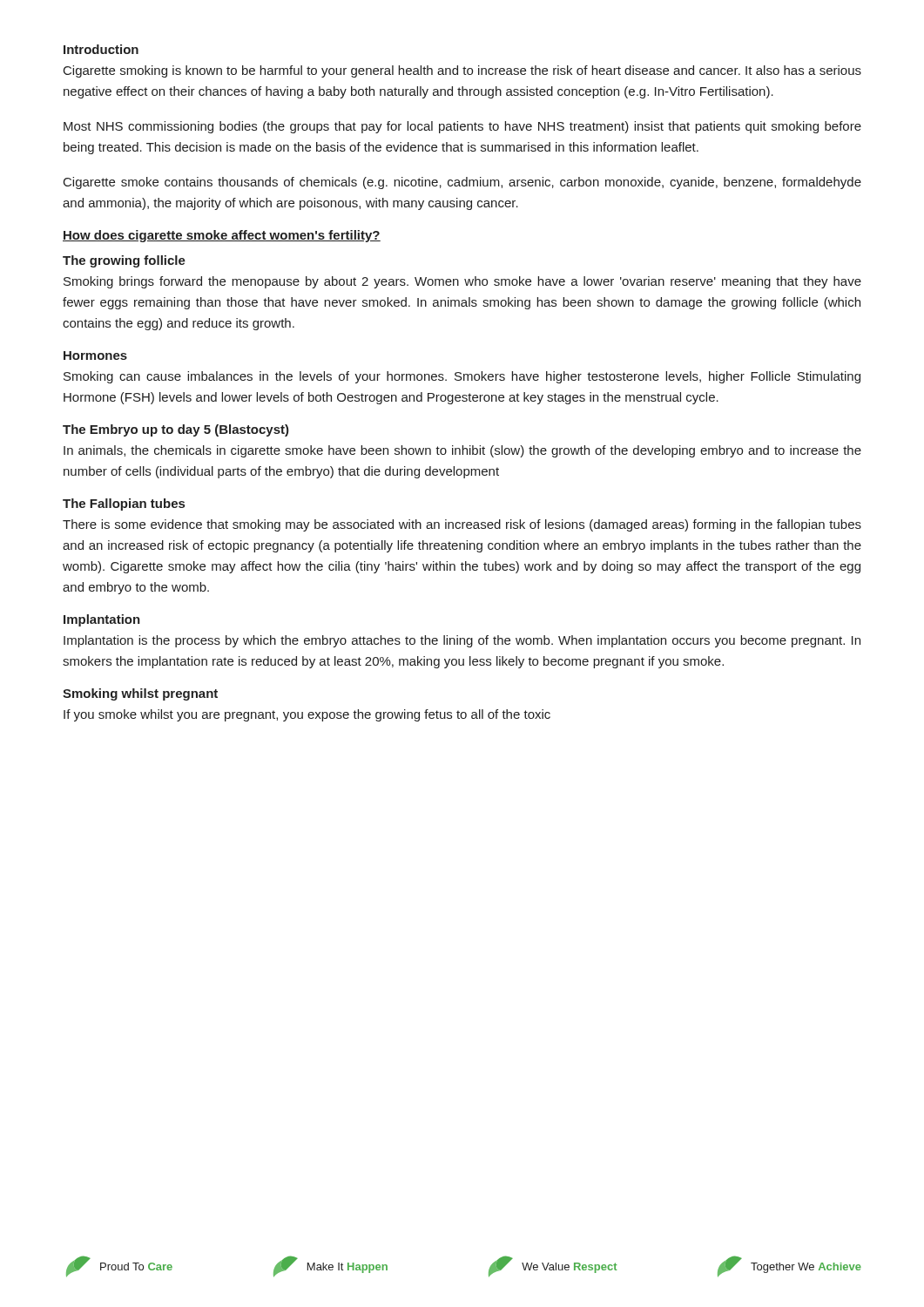The width and height of the screenshot is (924, 1307).
Task: Click on the passage starting "The Embryo up to day 5 (Blastocyst)"
Action: tap(176, 429)
